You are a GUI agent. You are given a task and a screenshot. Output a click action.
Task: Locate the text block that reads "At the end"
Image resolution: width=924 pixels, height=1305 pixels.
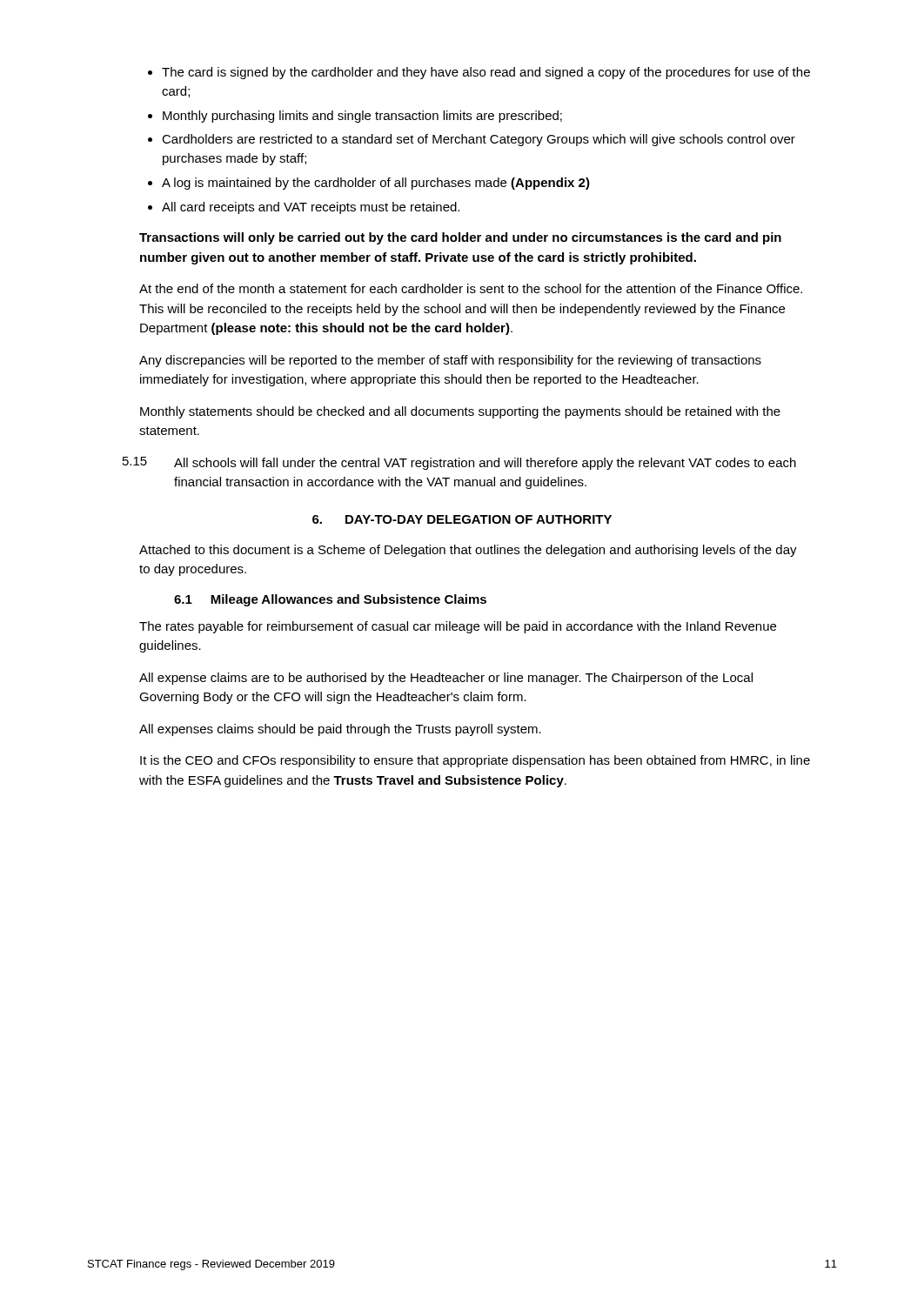475,309
